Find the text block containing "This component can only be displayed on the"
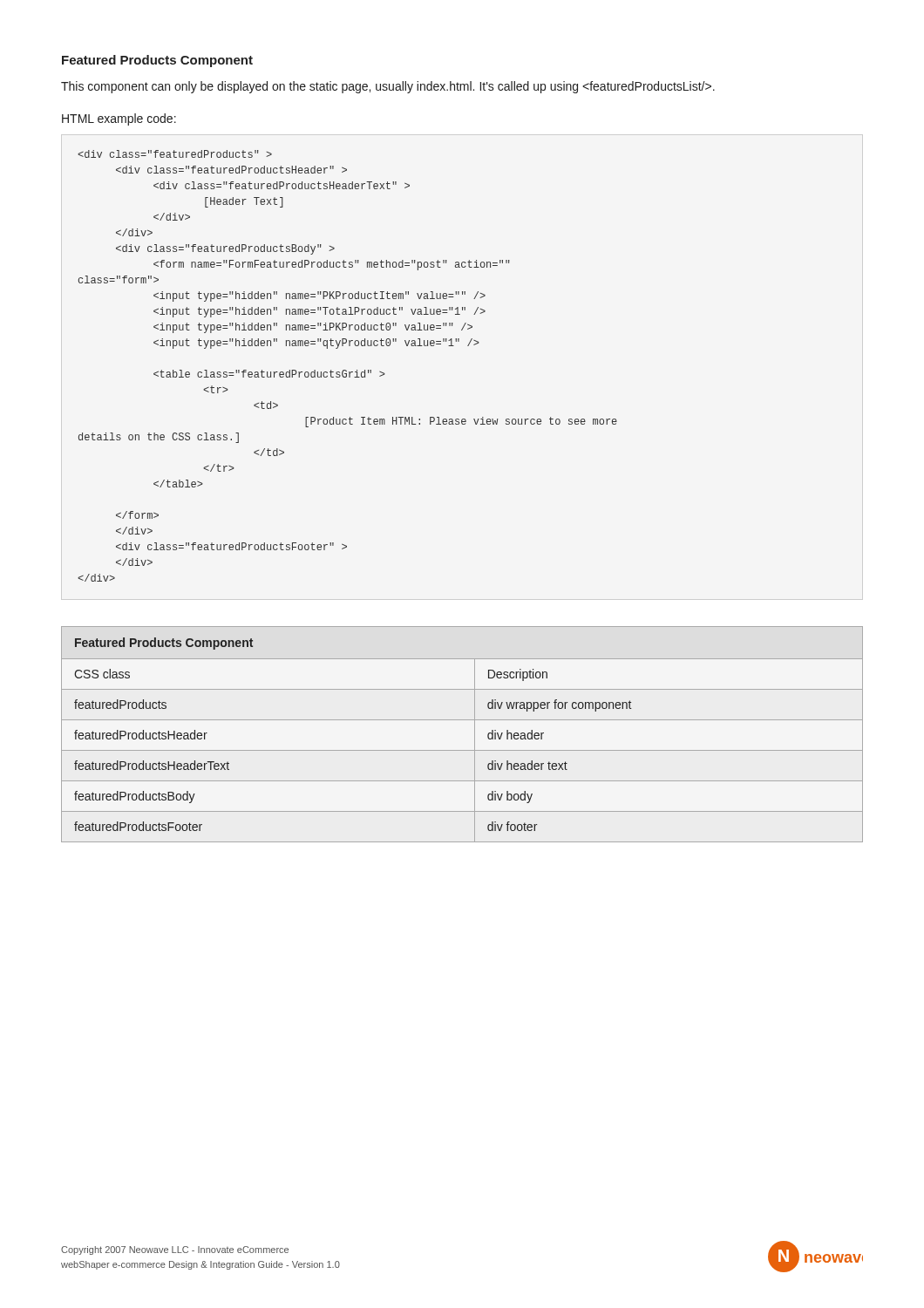Image resolution: width=924 pixels, height=1308 pixels. [388, 86]
